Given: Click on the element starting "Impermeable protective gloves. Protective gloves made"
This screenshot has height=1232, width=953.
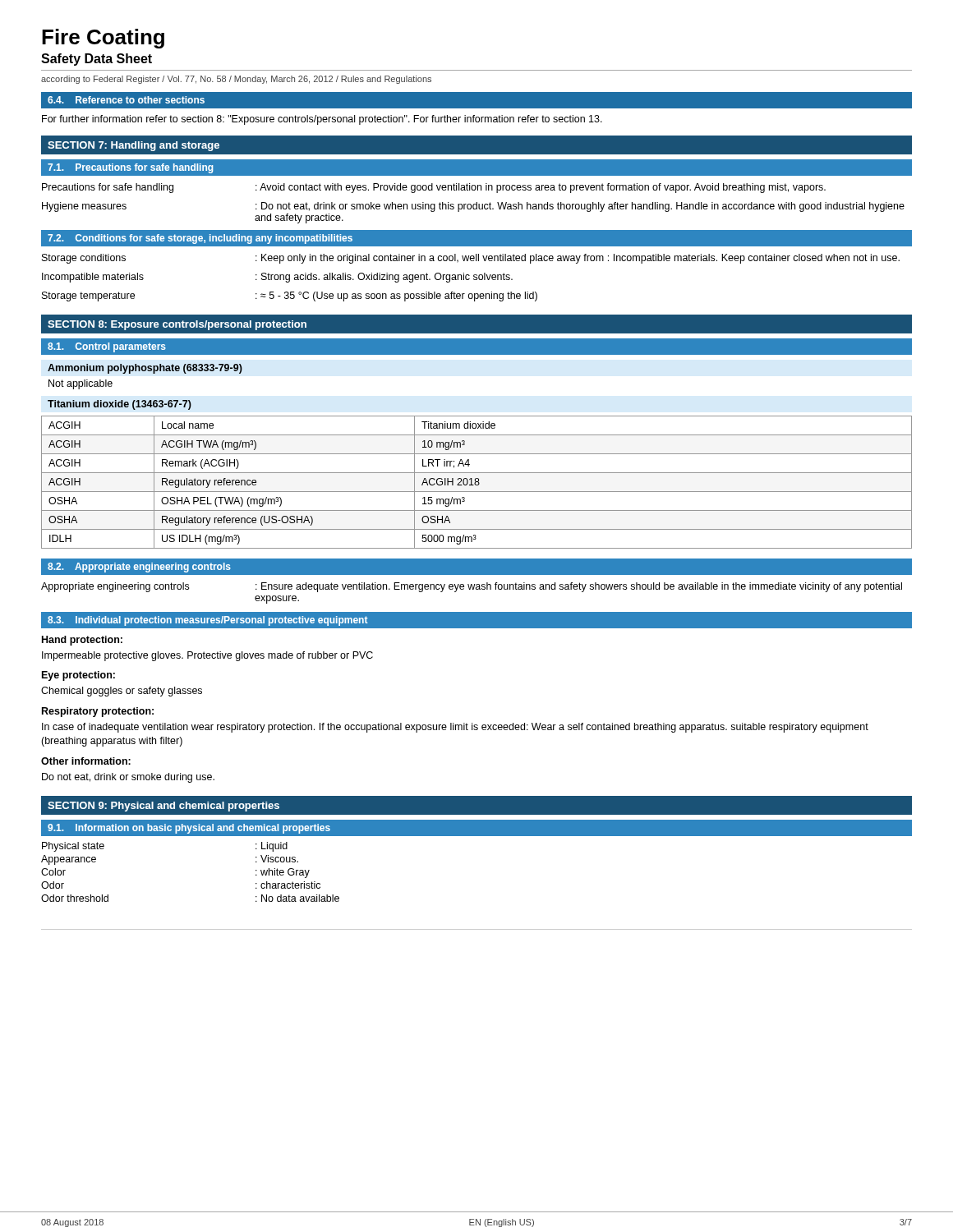Looking at the screenshot, I should [x=207, y=655].
